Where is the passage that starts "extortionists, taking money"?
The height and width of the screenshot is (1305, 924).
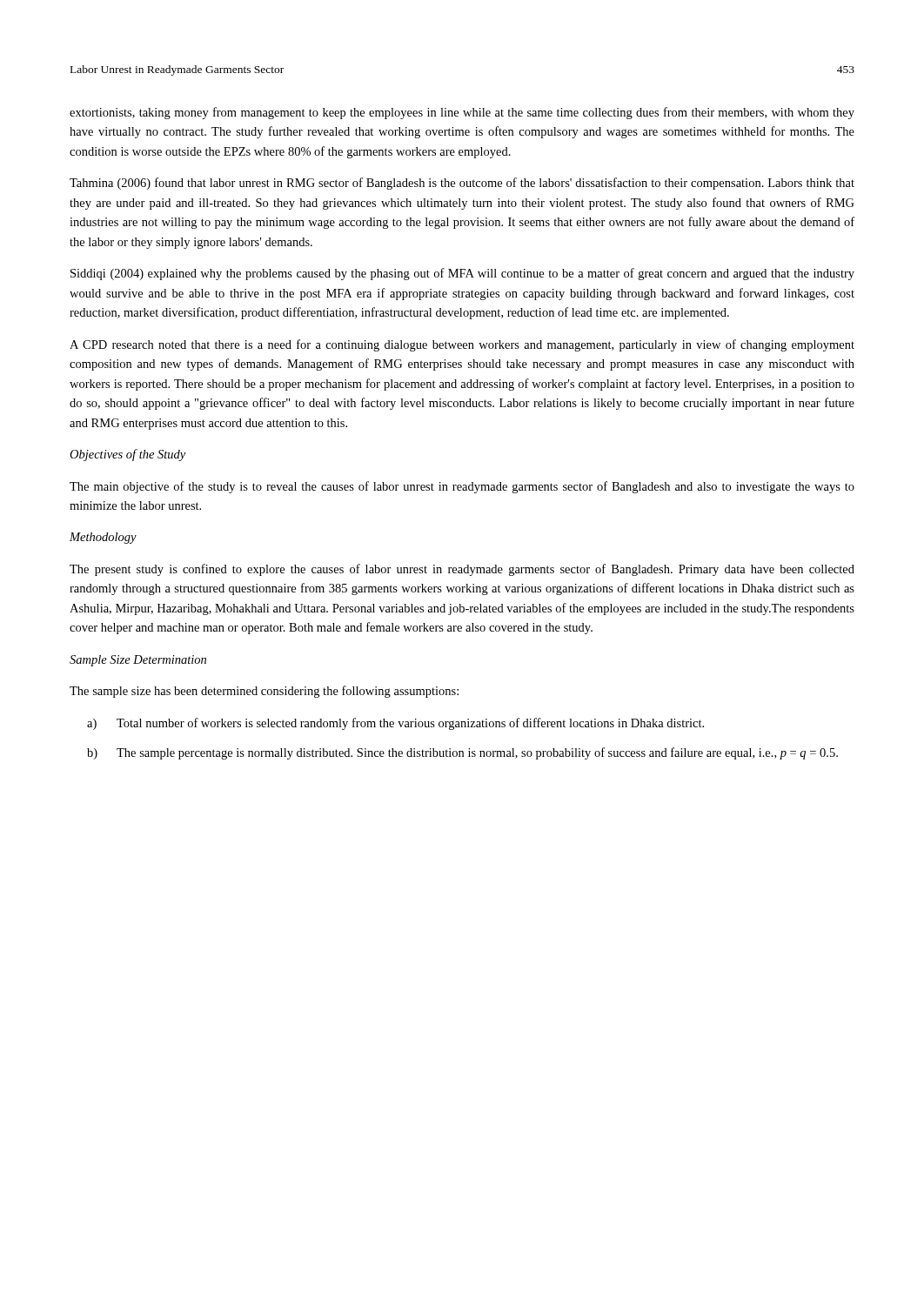(462, 132)
